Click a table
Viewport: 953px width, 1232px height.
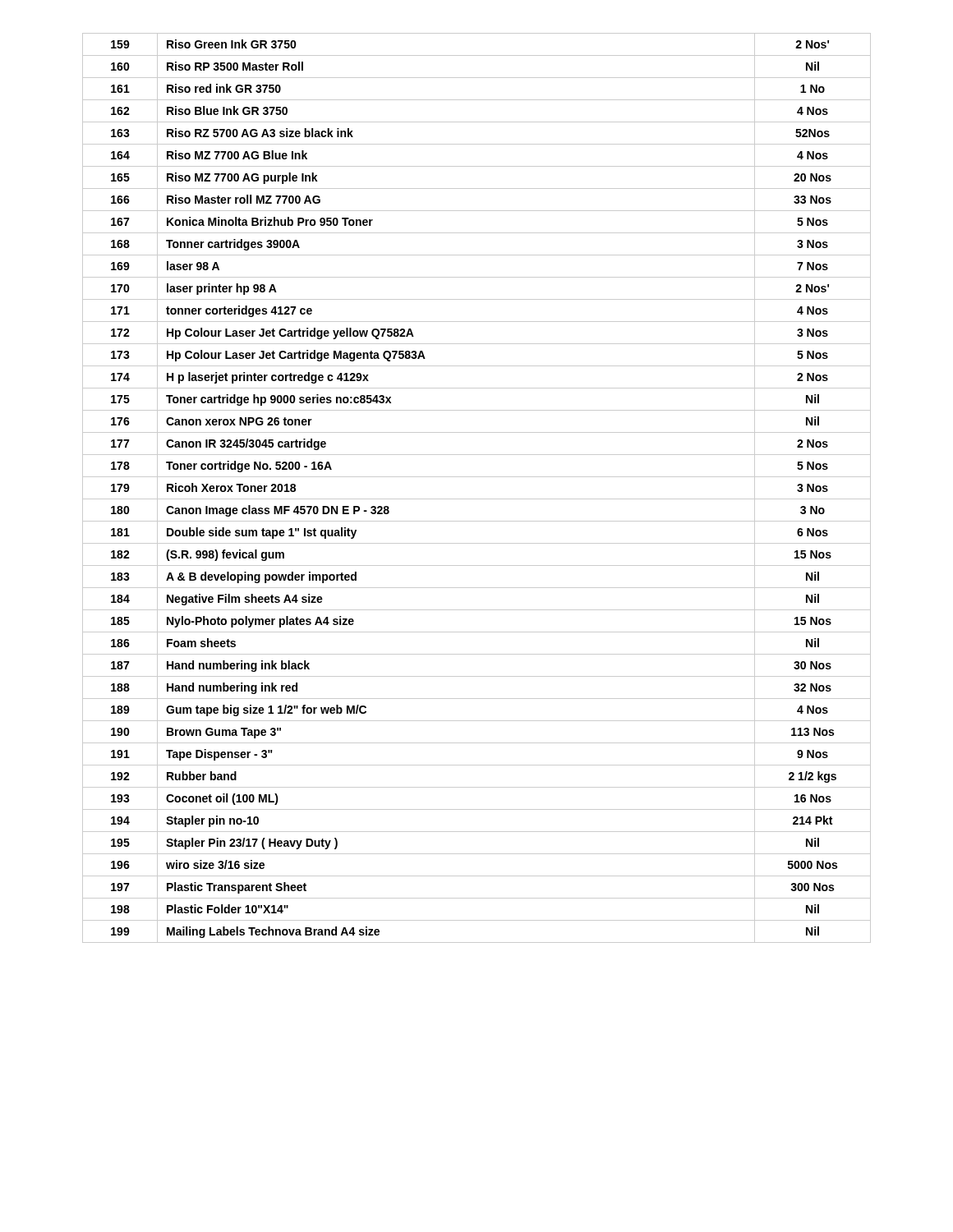click(x=476, y=488)
